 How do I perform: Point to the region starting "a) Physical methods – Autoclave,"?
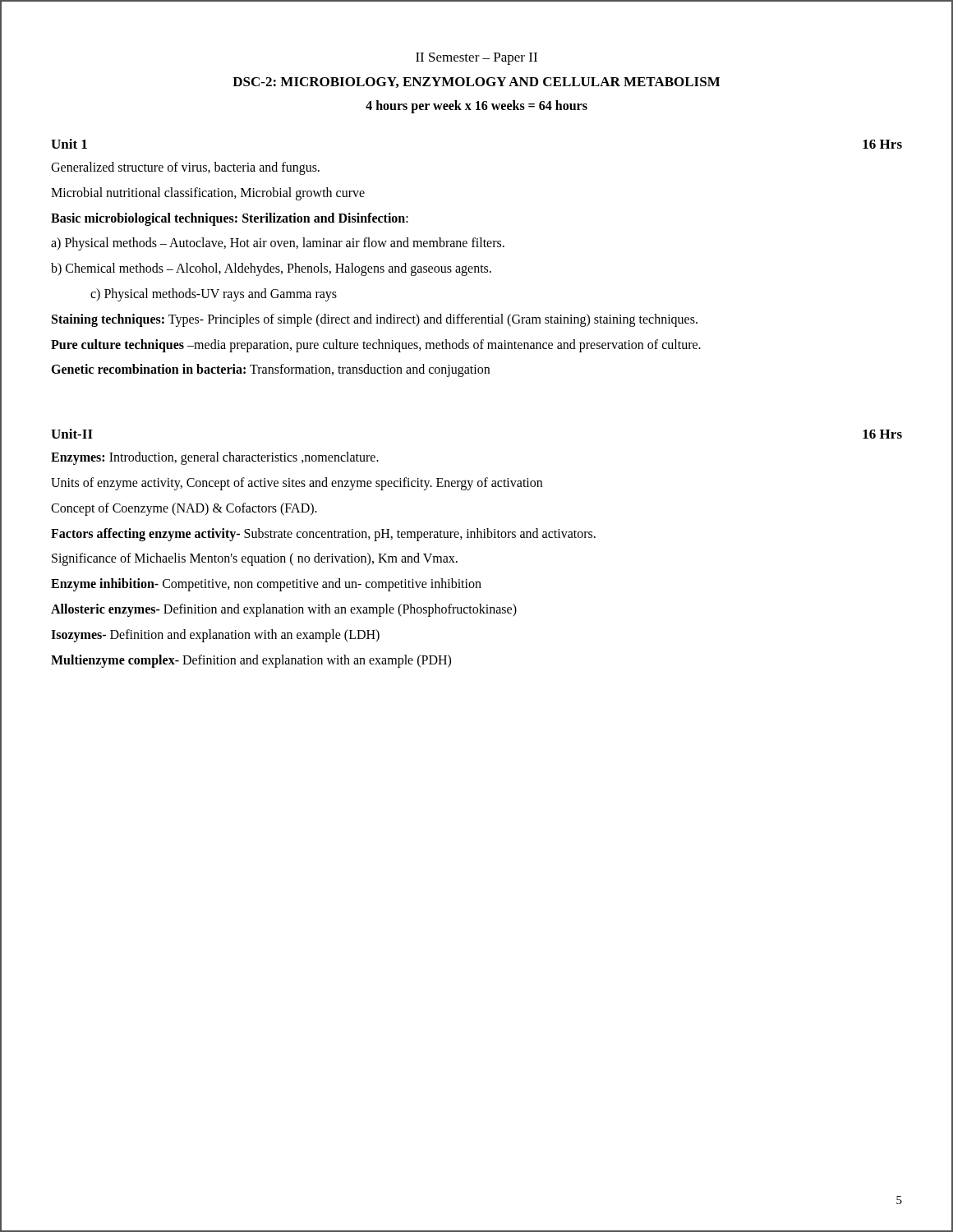point(476,244)
